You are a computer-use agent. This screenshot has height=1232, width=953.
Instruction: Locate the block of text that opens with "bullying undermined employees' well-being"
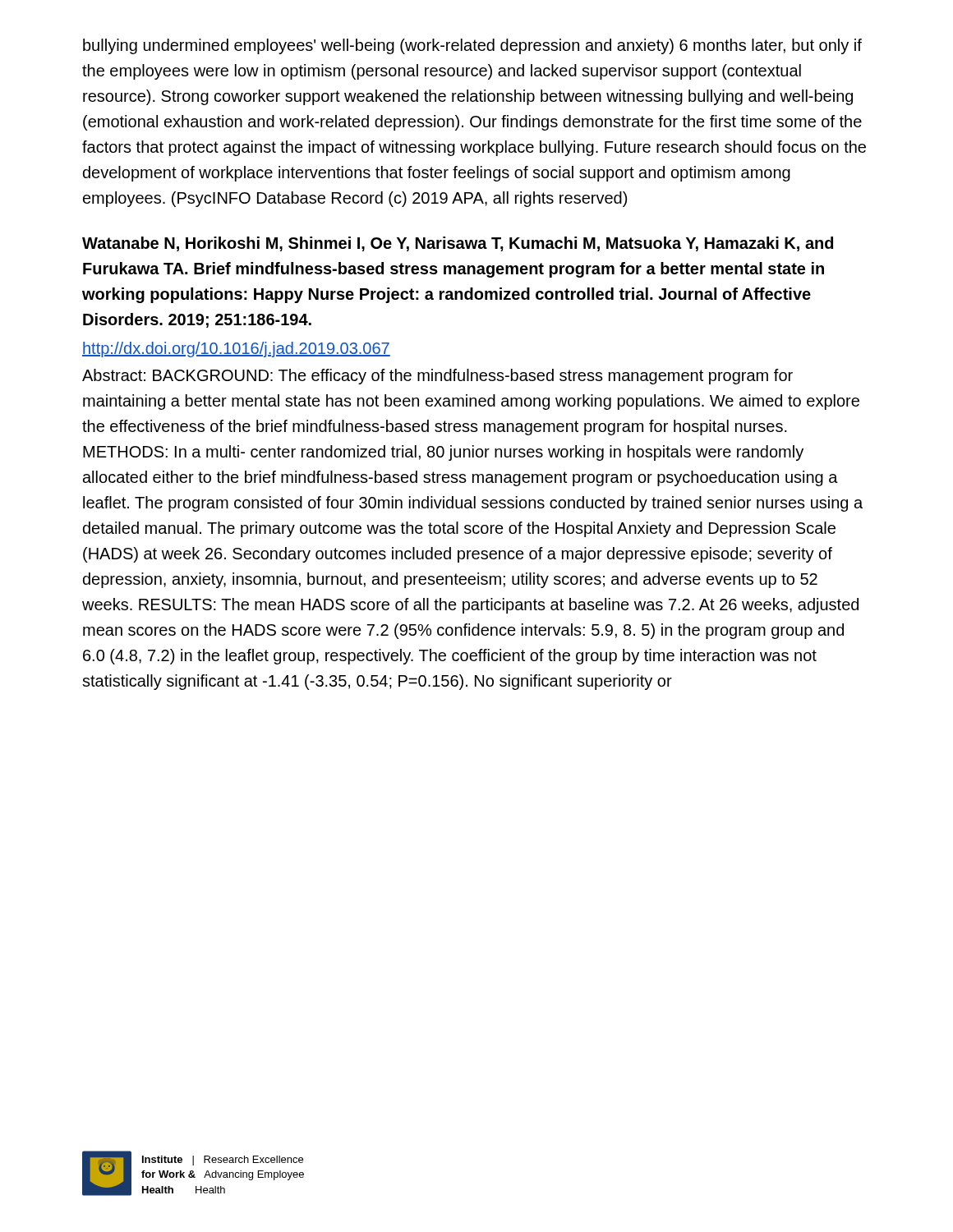474,122
